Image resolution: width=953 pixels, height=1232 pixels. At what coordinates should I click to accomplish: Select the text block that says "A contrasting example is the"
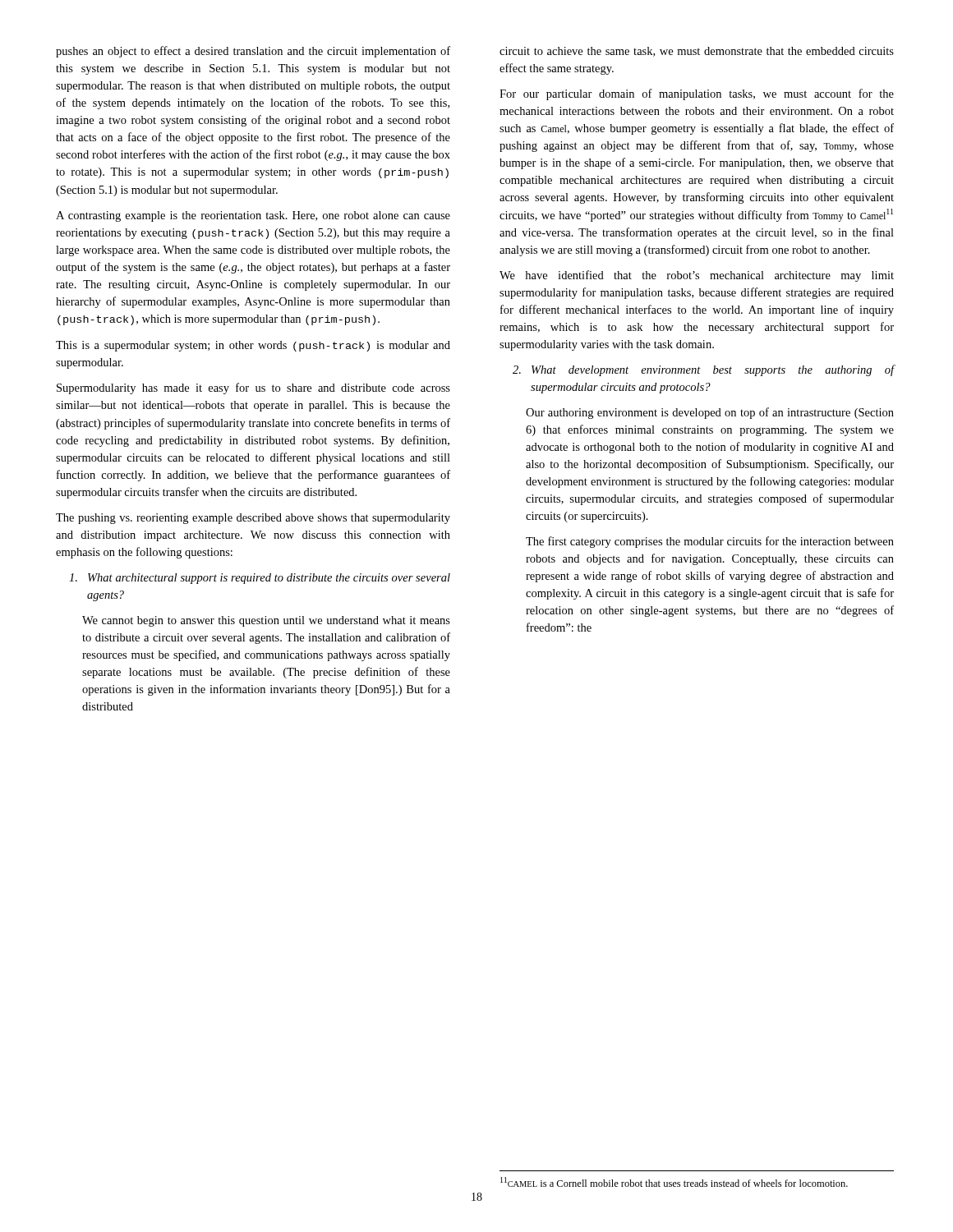pos(253,268)
